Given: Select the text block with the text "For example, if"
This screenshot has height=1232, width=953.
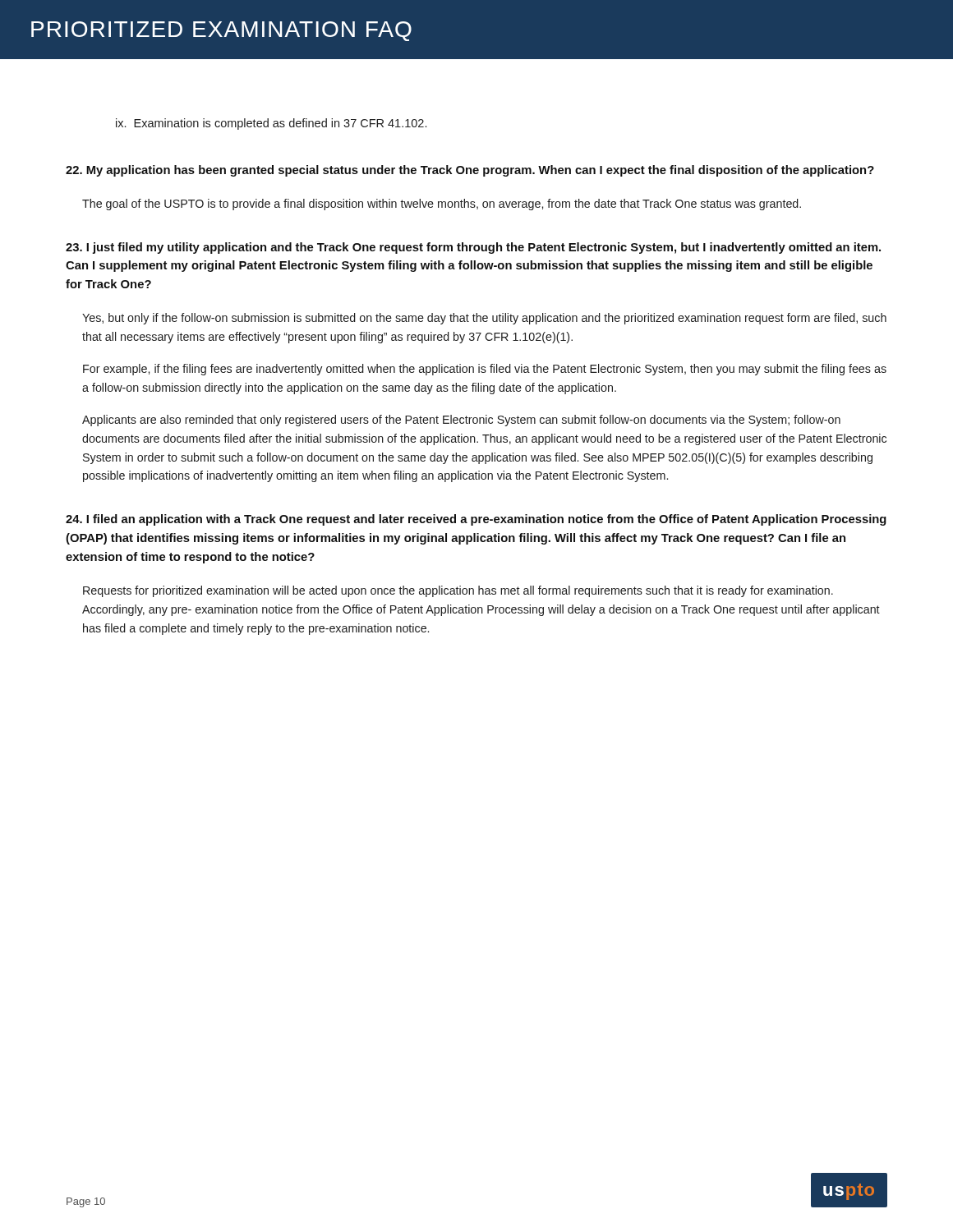Looking at the screenshot, I should coord(484,378).
